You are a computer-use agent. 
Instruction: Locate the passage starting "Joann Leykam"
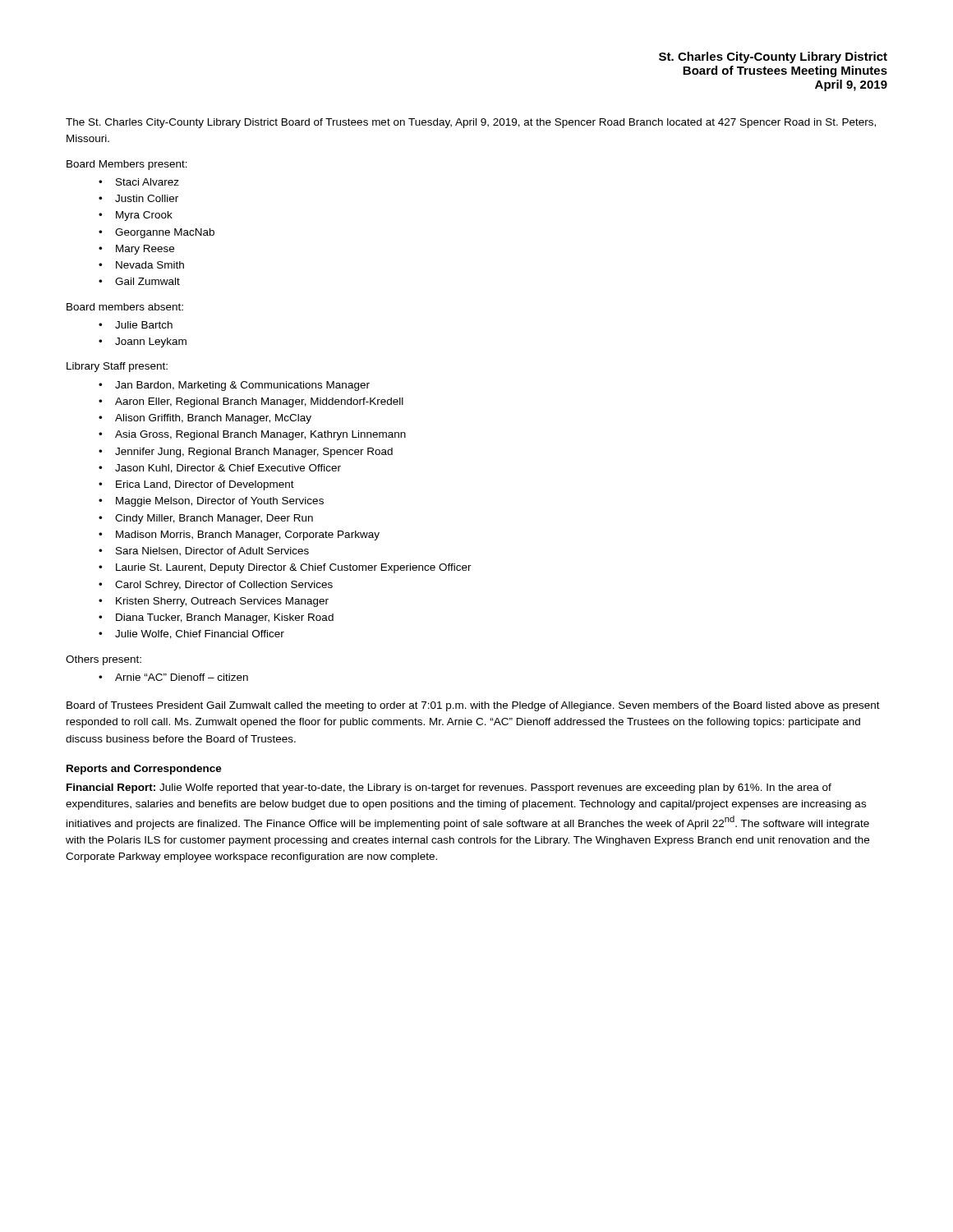pyautogui.click(x=151, y=341)
